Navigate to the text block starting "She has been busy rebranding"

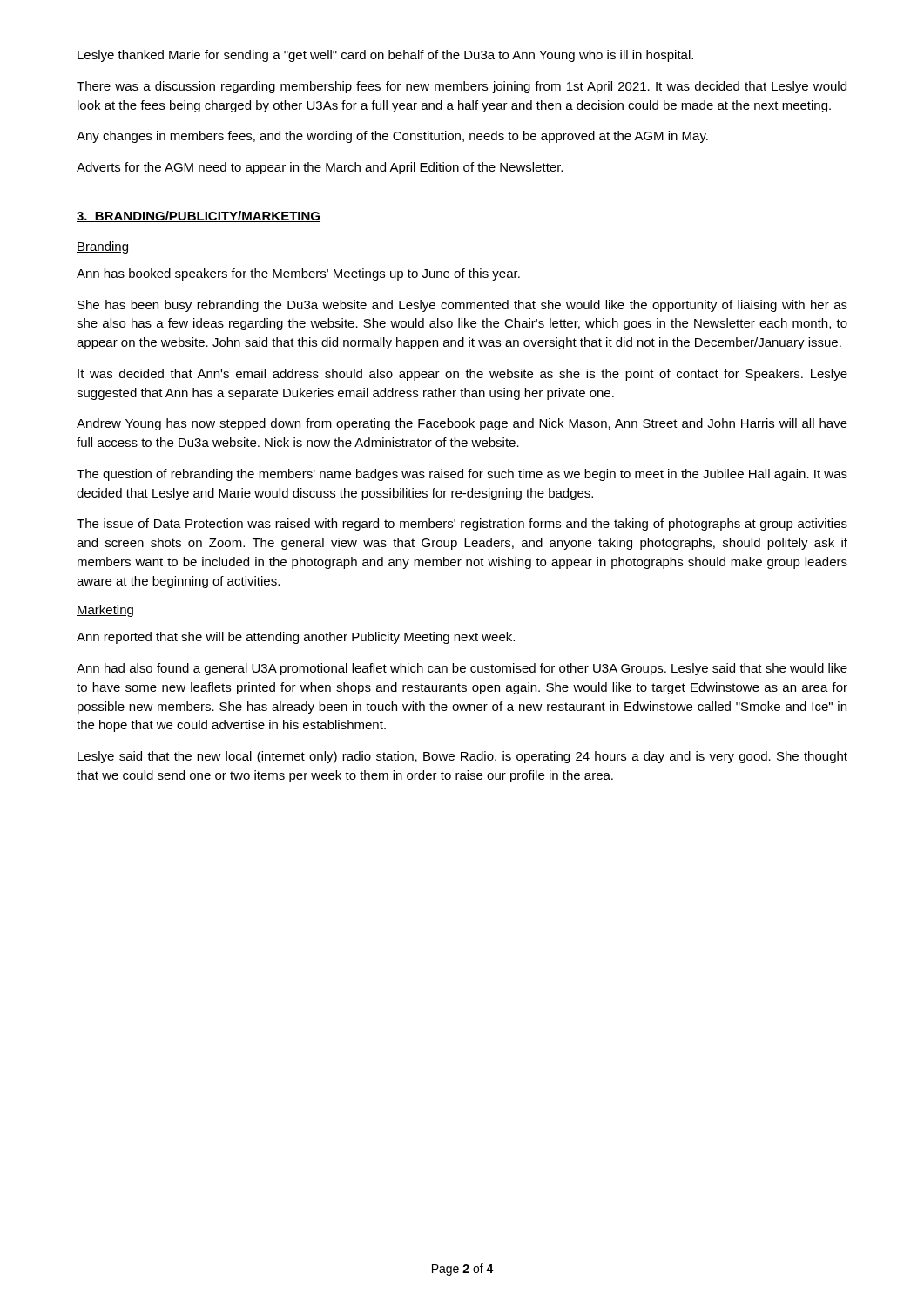(462, 323)
